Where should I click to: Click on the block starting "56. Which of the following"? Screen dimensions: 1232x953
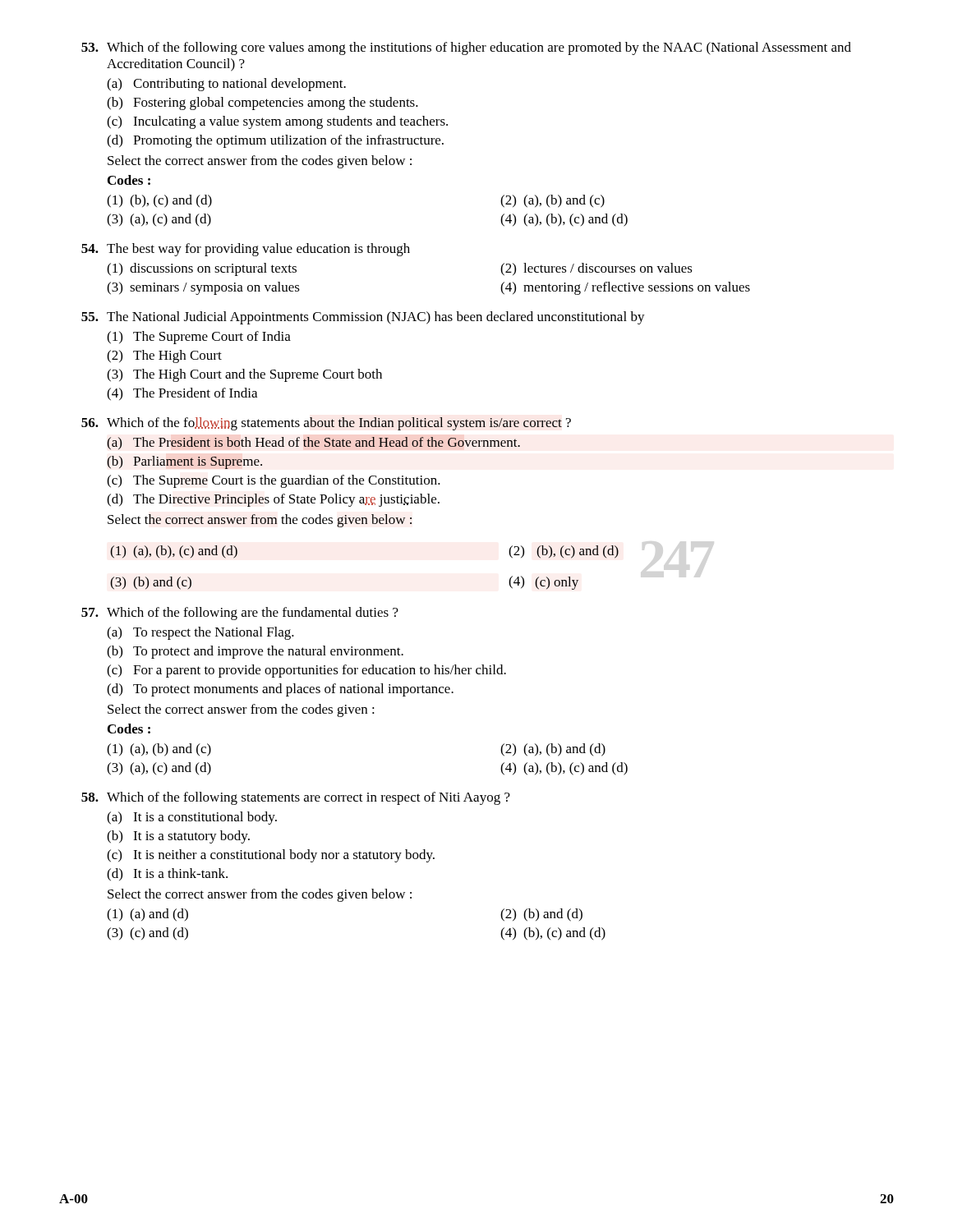click(326, 424)
